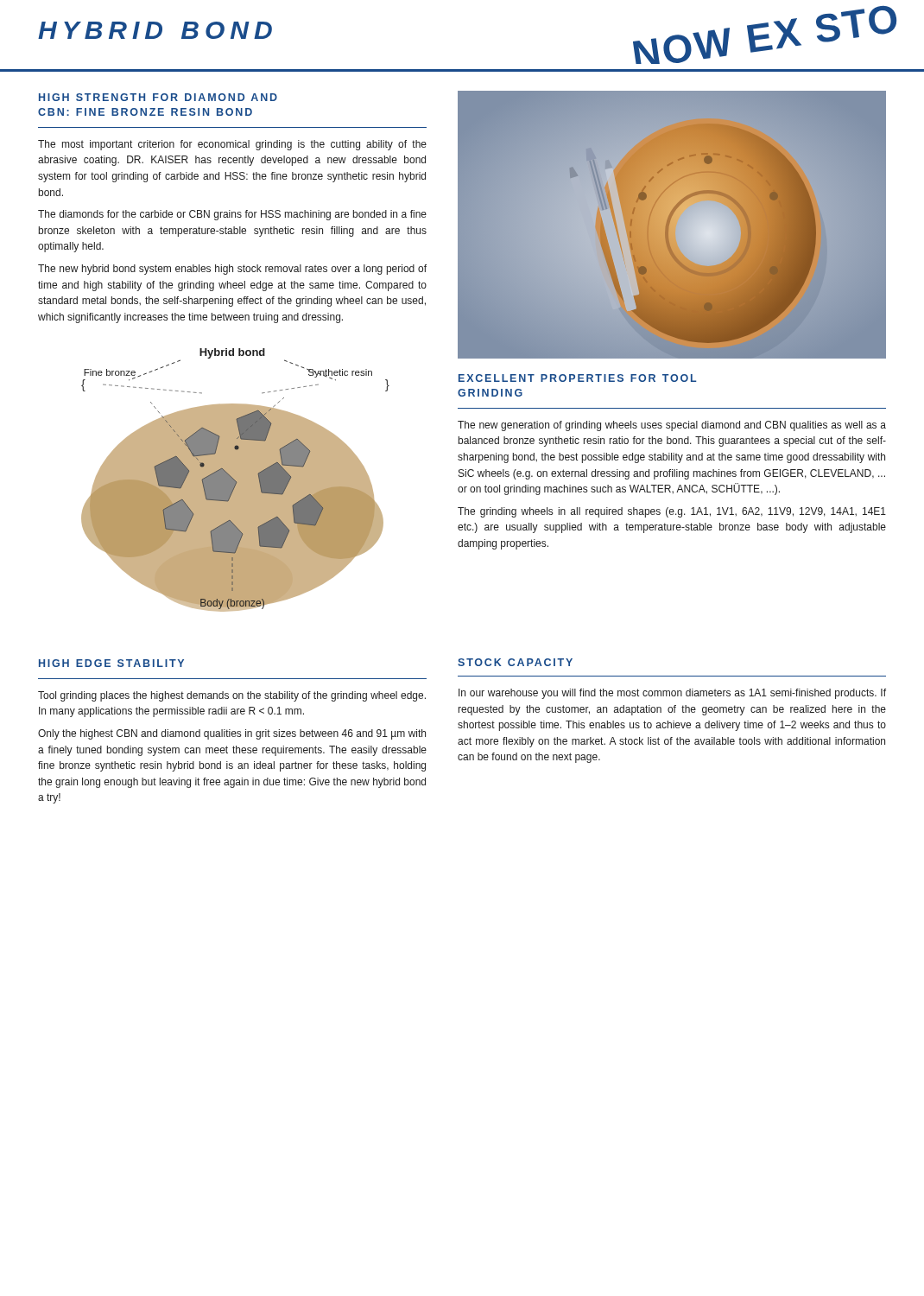Point to "HIGH EDGE STABILITY"
This screenshot has width=924, height=1296.
[112, 664]
